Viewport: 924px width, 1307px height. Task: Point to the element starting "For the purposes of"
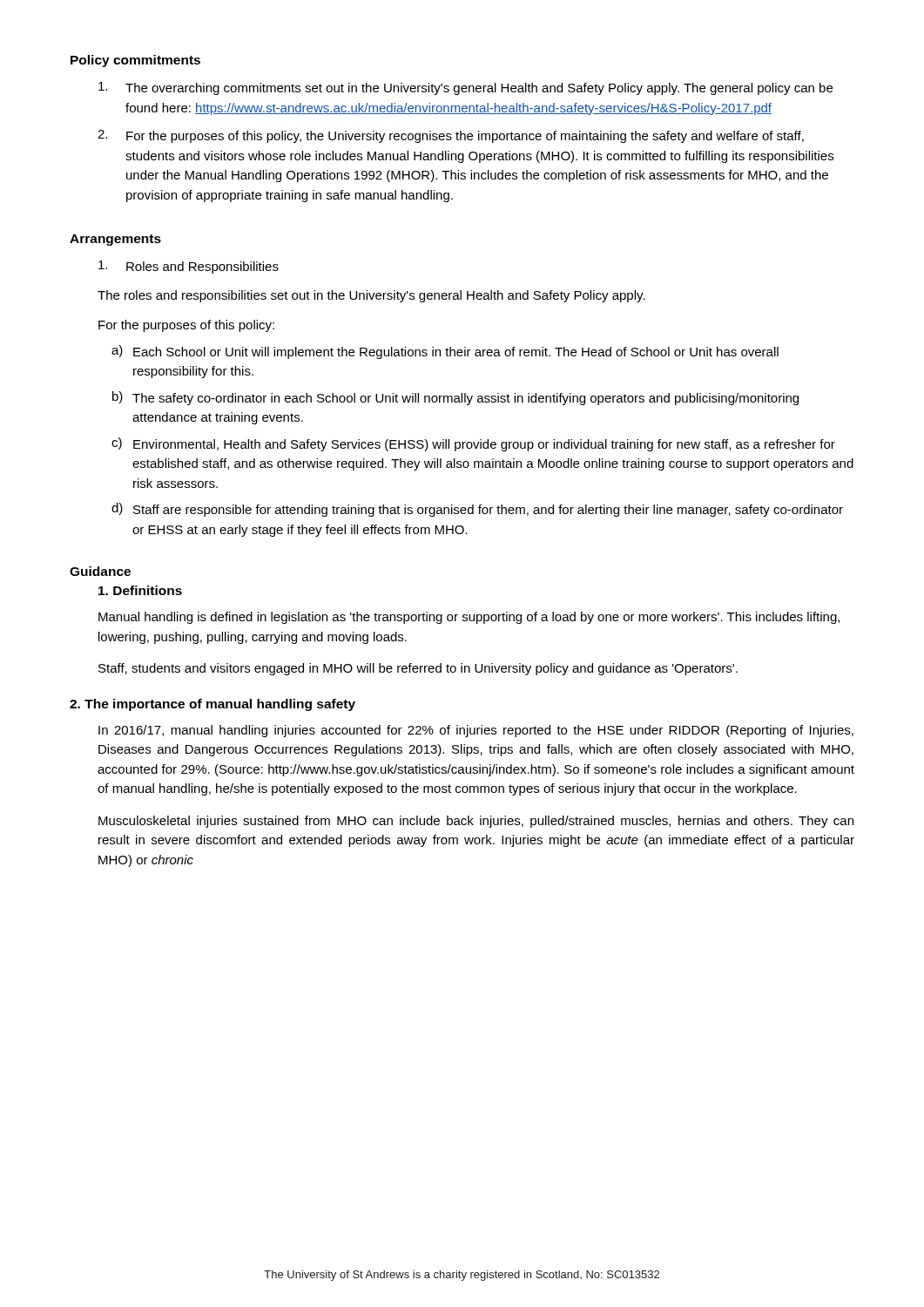point(187,325)
